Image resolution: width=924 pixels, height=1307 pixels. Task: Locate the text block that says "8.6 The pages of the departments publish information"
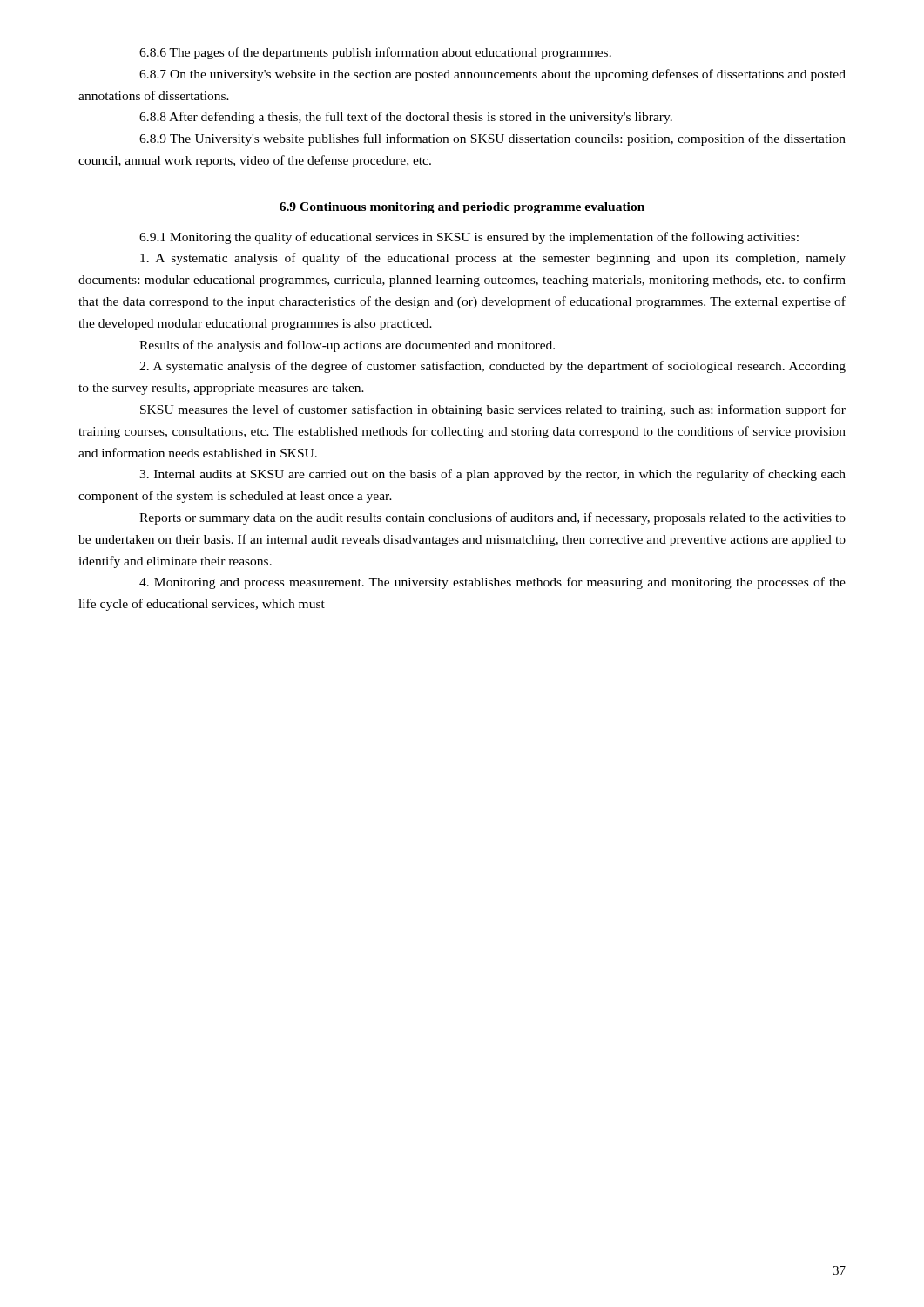(x=462, y=53)
